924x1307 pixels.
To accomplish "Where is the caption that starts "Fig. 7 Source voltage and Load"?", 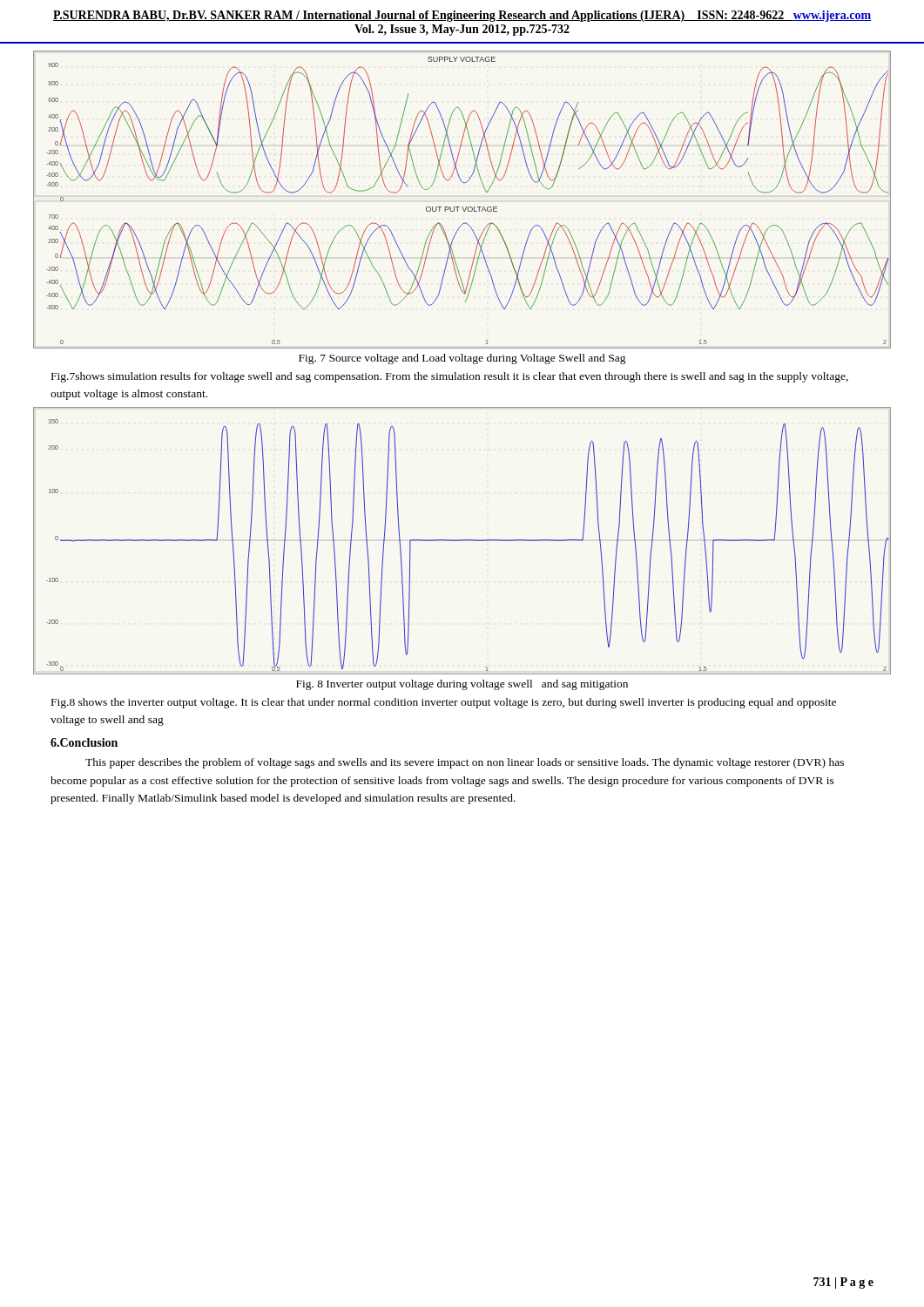I will [462, 358].
